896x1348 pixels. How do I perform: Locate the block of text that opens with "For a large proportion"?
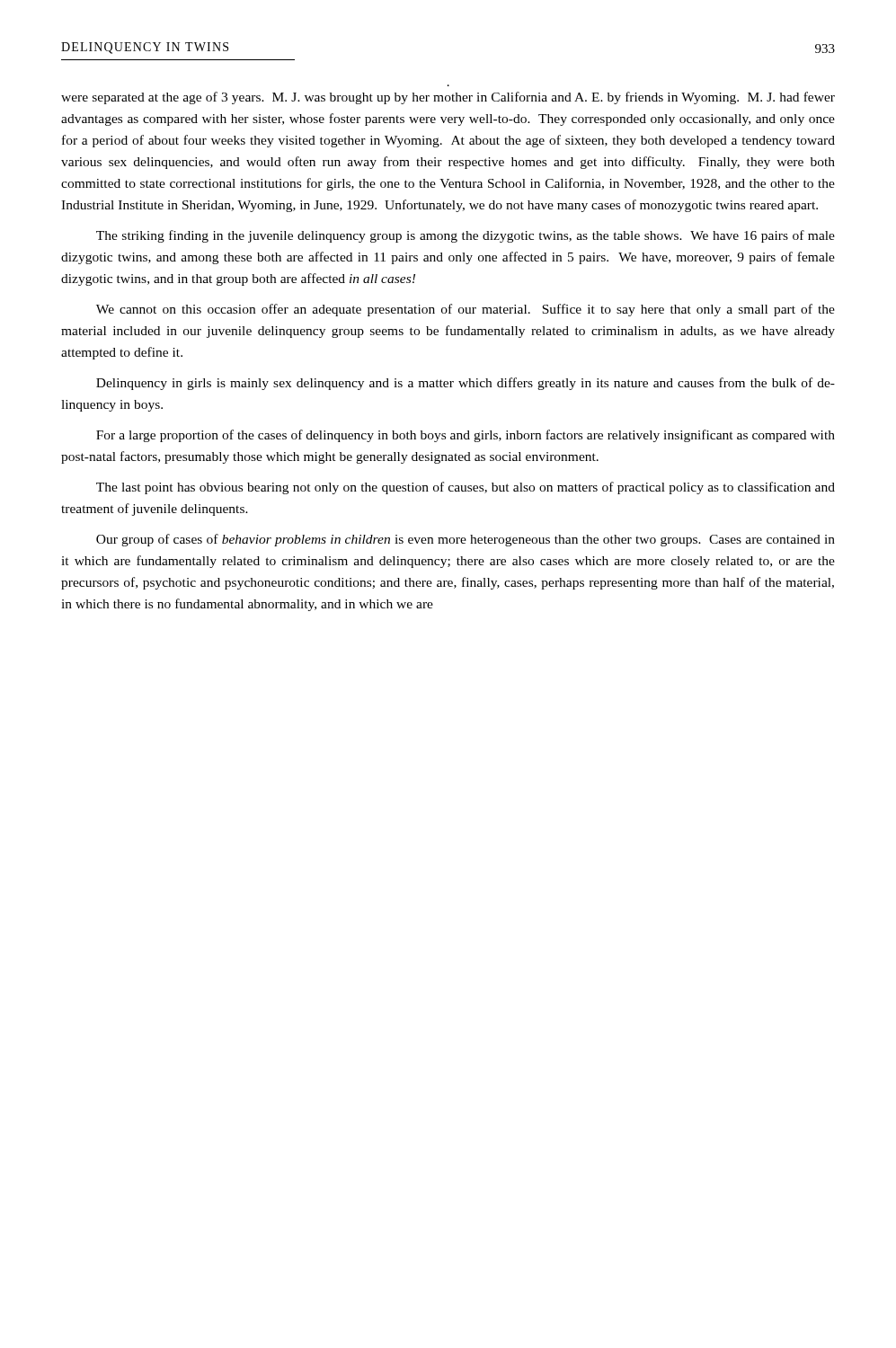448,446
